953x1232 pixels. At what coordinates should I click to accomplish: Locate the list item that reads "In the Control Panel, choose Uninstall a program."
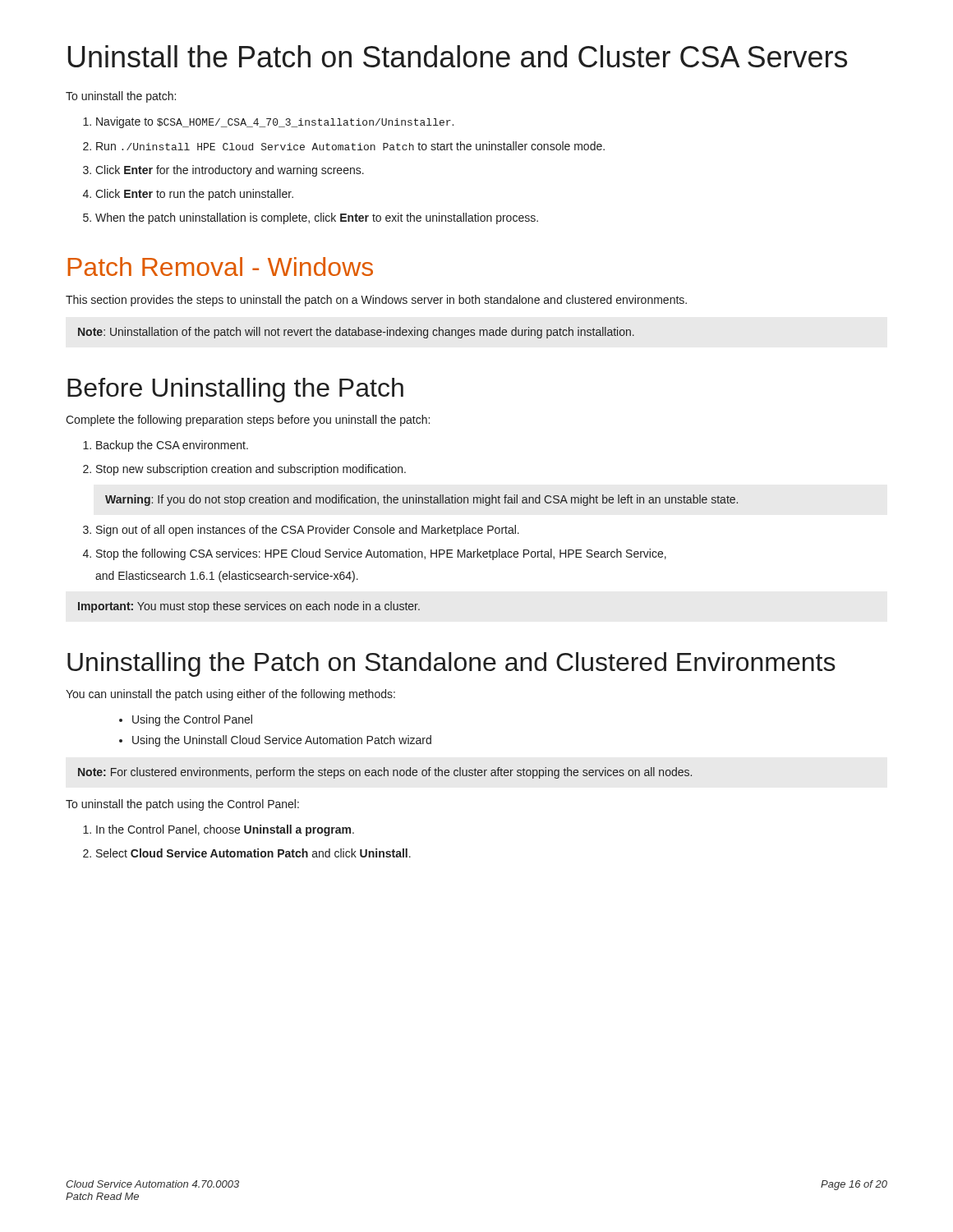(225, 830)
